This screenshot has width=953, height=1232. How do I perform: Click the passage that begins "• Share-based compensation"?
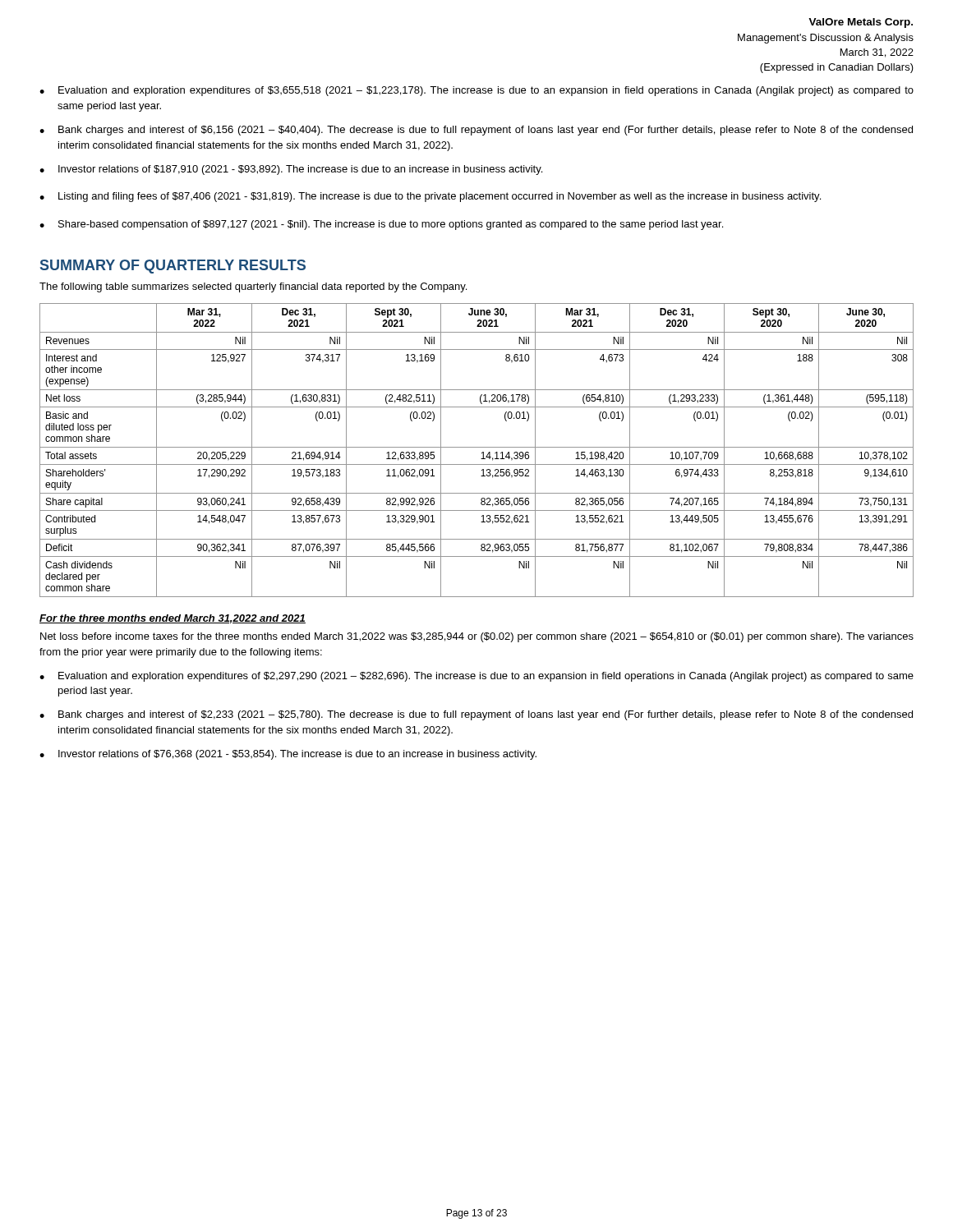click(476, 226)
